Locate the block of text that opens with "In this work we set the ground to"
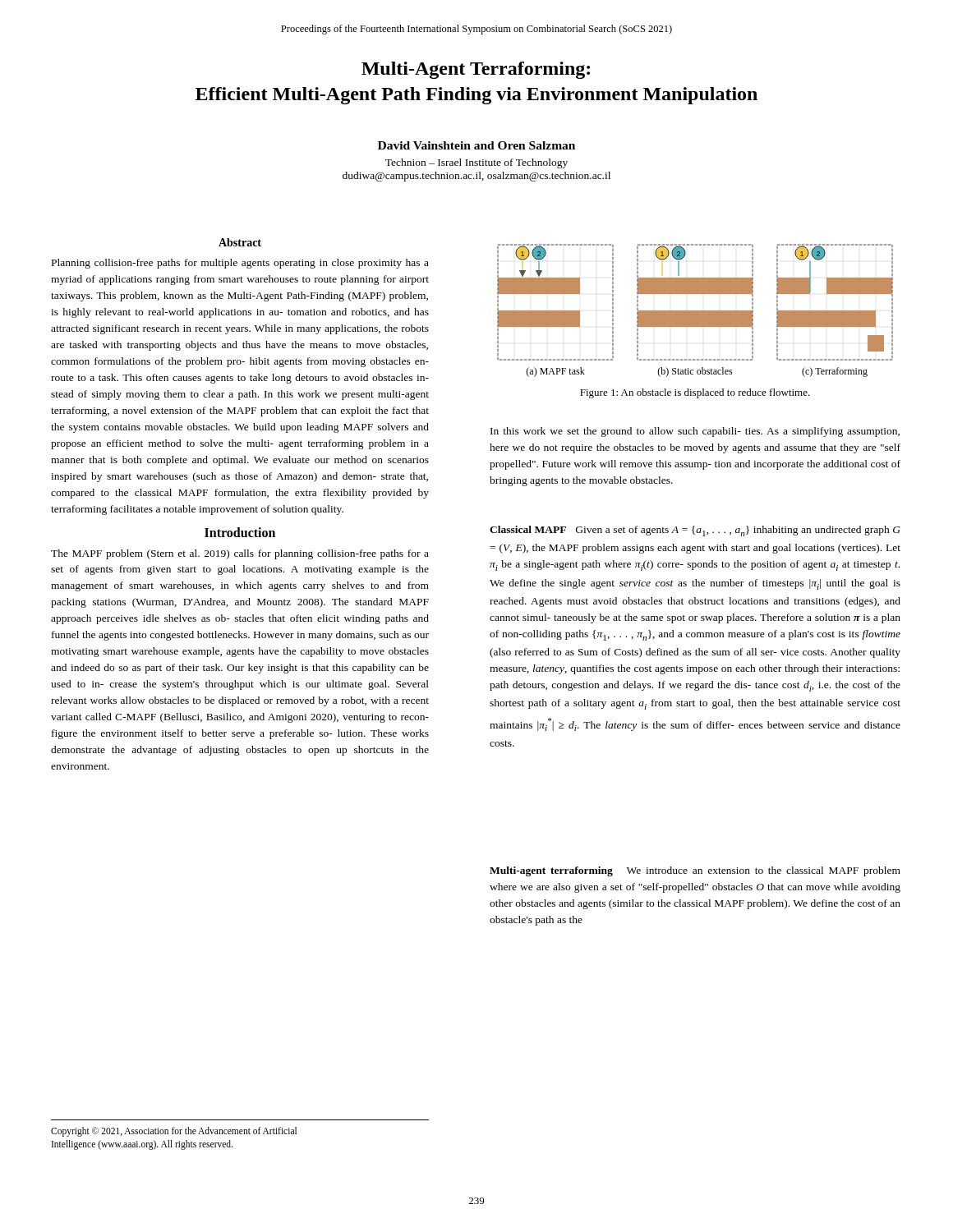The image size is (953, 1232). tap(695, 455)
